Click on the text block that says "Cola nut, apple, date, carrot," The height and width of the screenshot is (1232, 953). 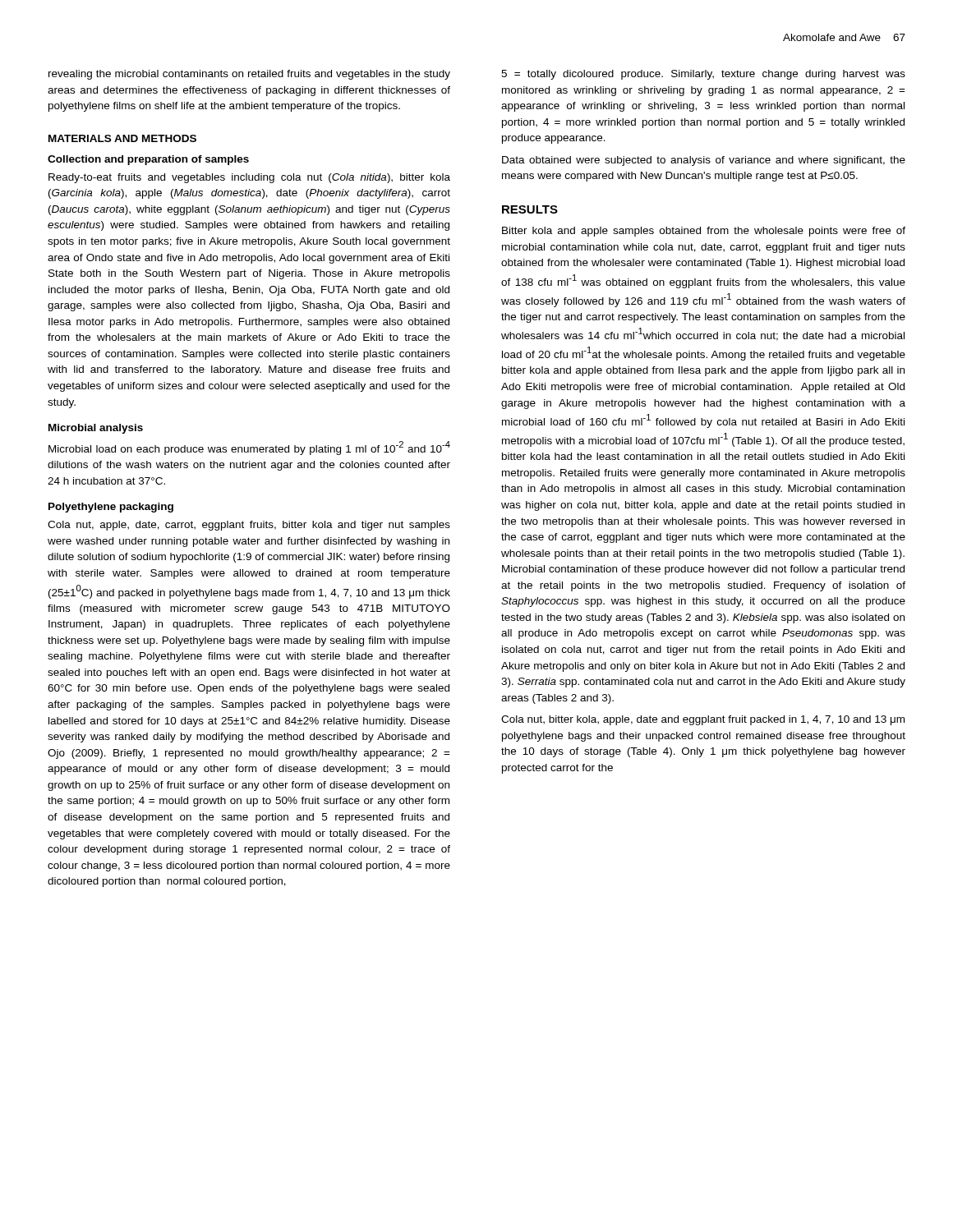[x=249, y=703]
